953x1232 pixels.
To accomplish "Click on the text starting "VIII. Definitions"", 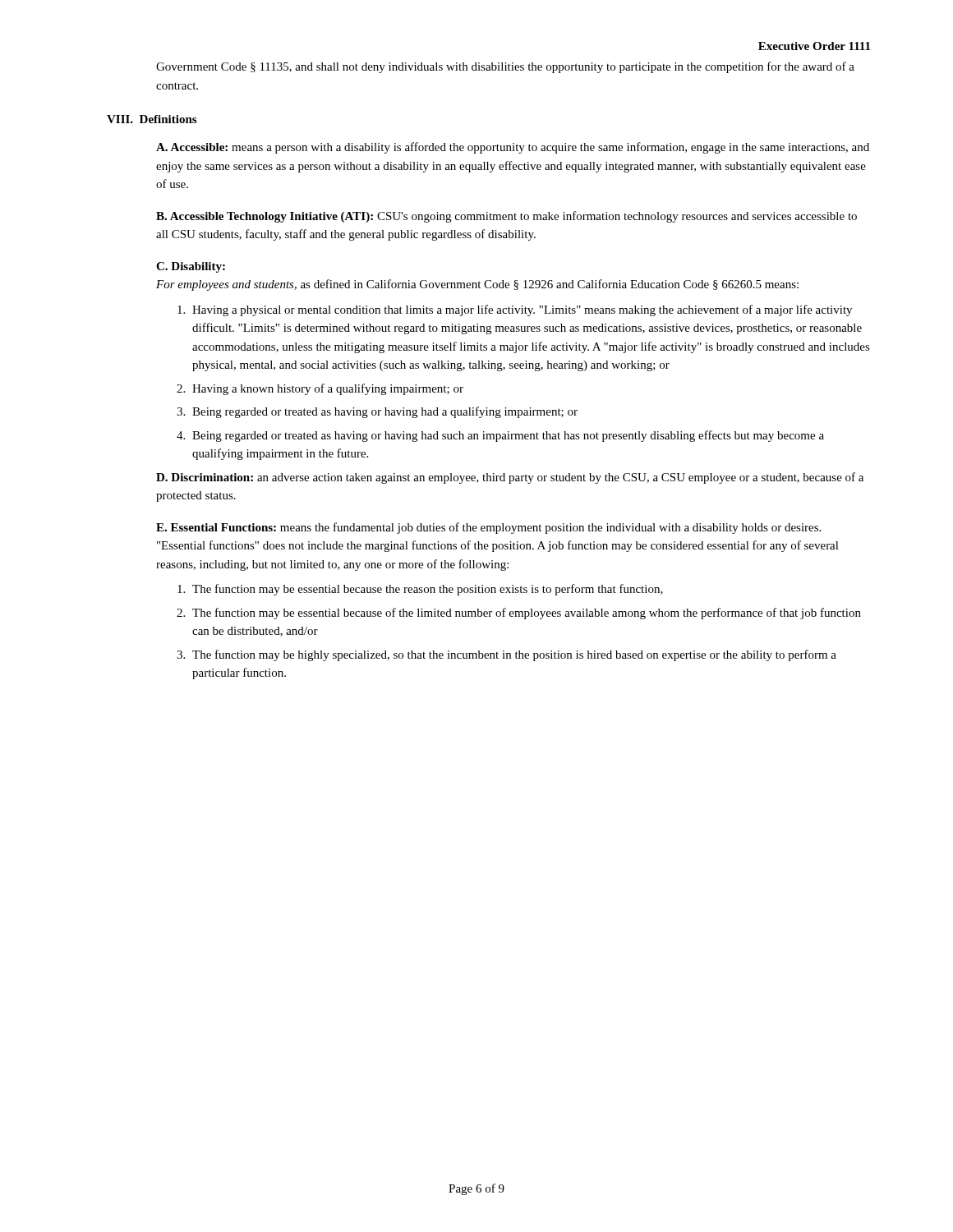I will [152, 119].
